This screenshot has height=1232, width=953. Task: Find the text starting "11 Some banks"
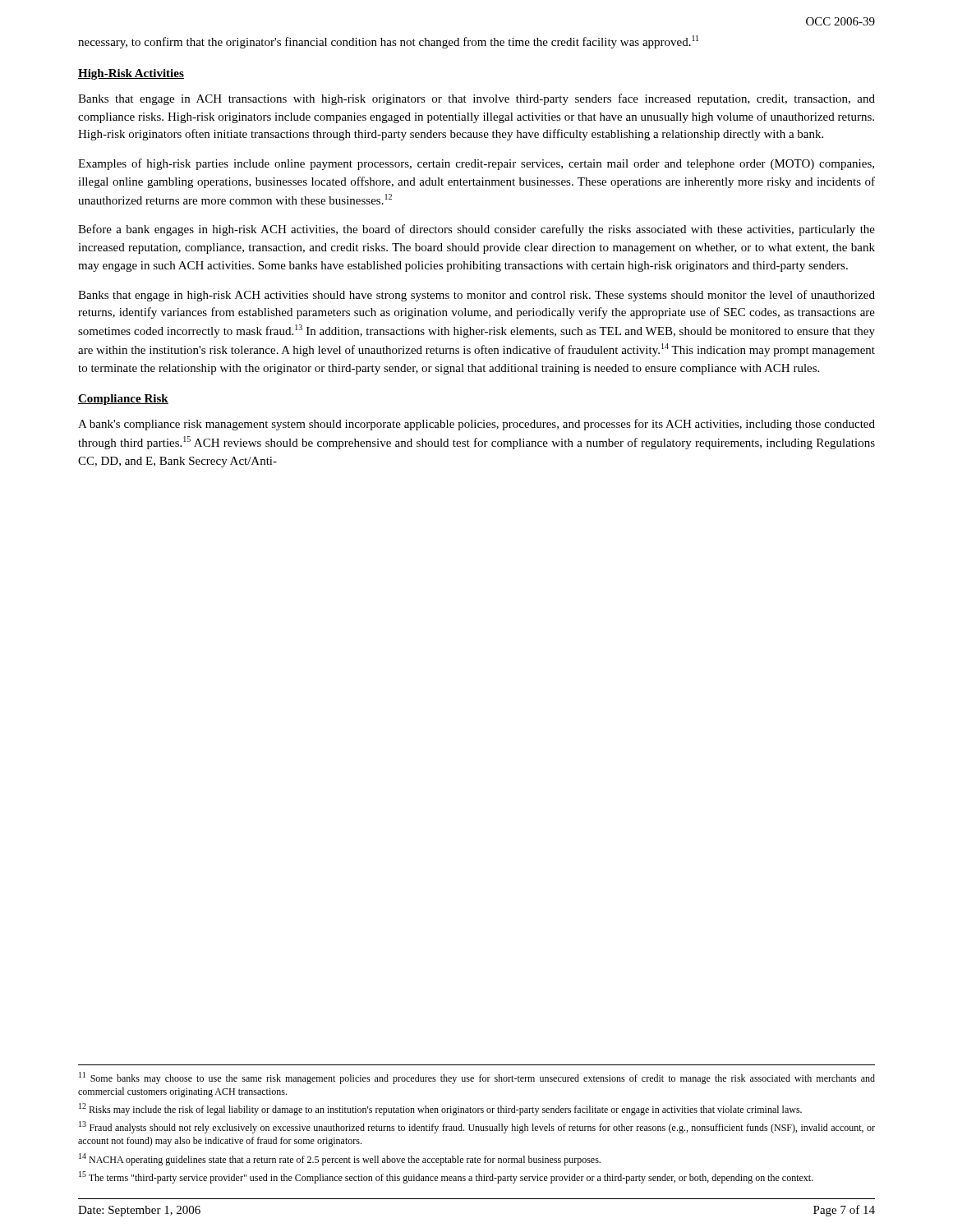click(x=476, y=1084)
